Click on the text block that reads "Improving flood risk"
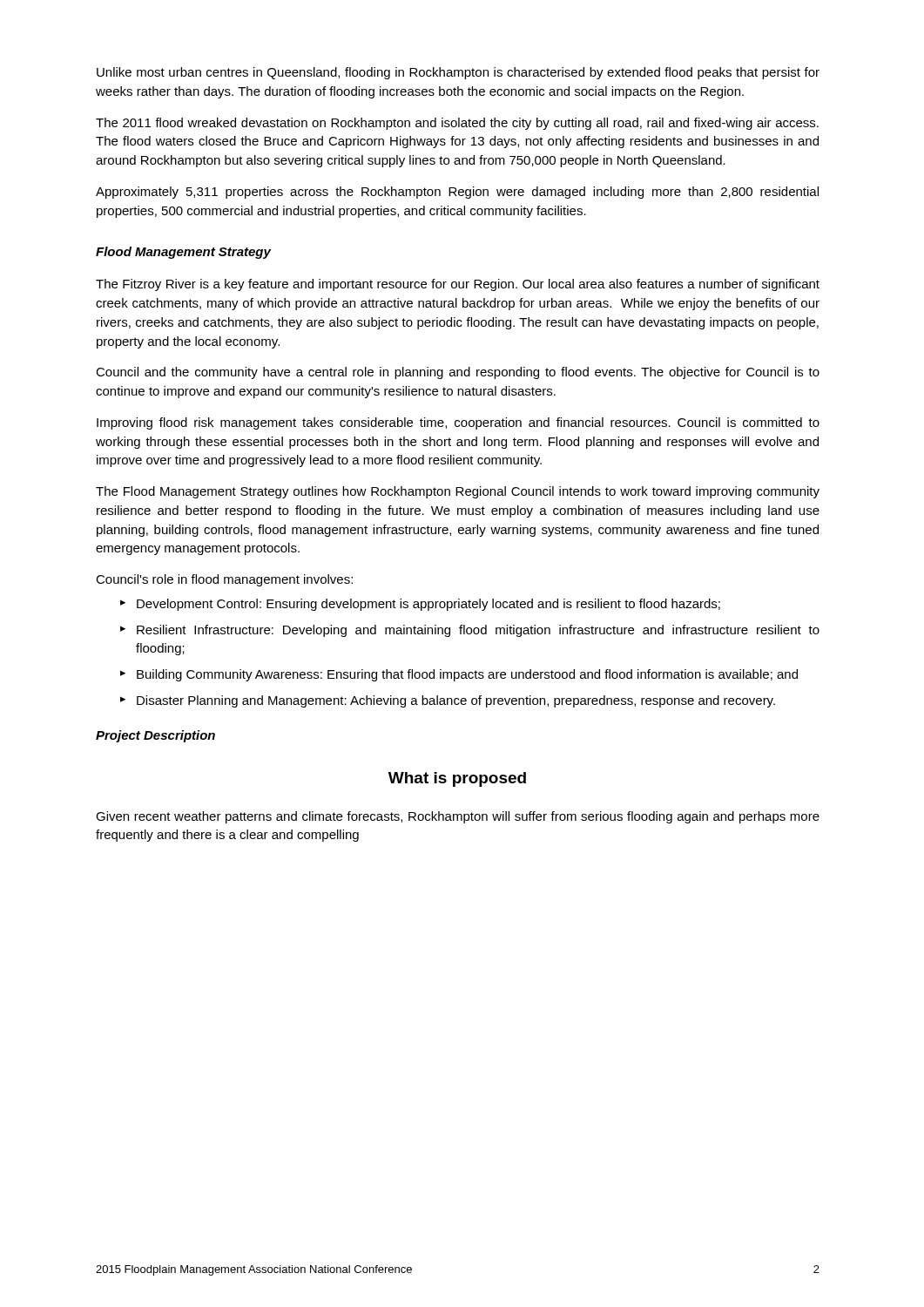This screenshot has height=1307, width=924. [x=458, y=441]
